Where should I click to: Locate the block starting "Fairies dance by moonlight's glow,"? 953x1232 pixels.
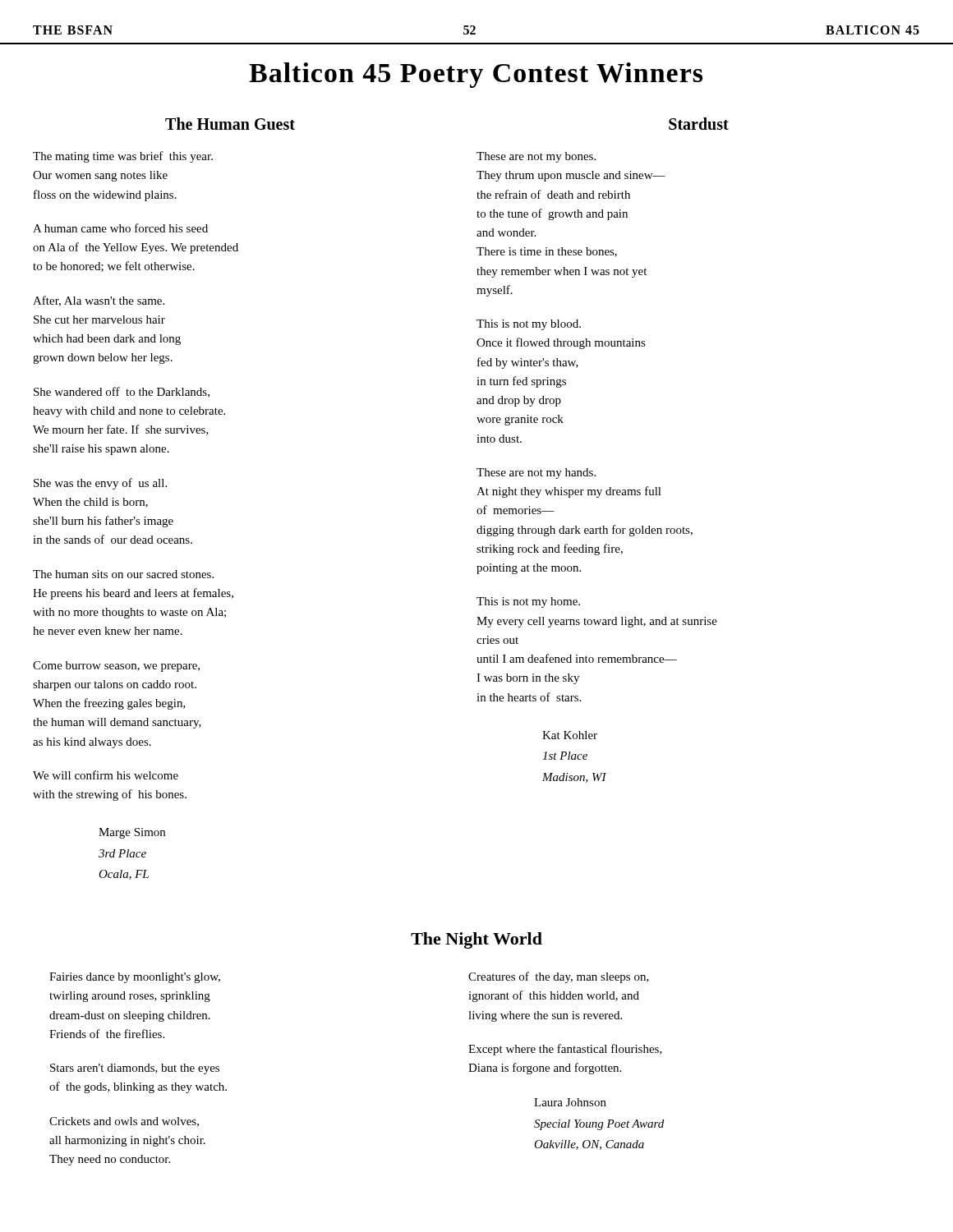[135, 1005]
